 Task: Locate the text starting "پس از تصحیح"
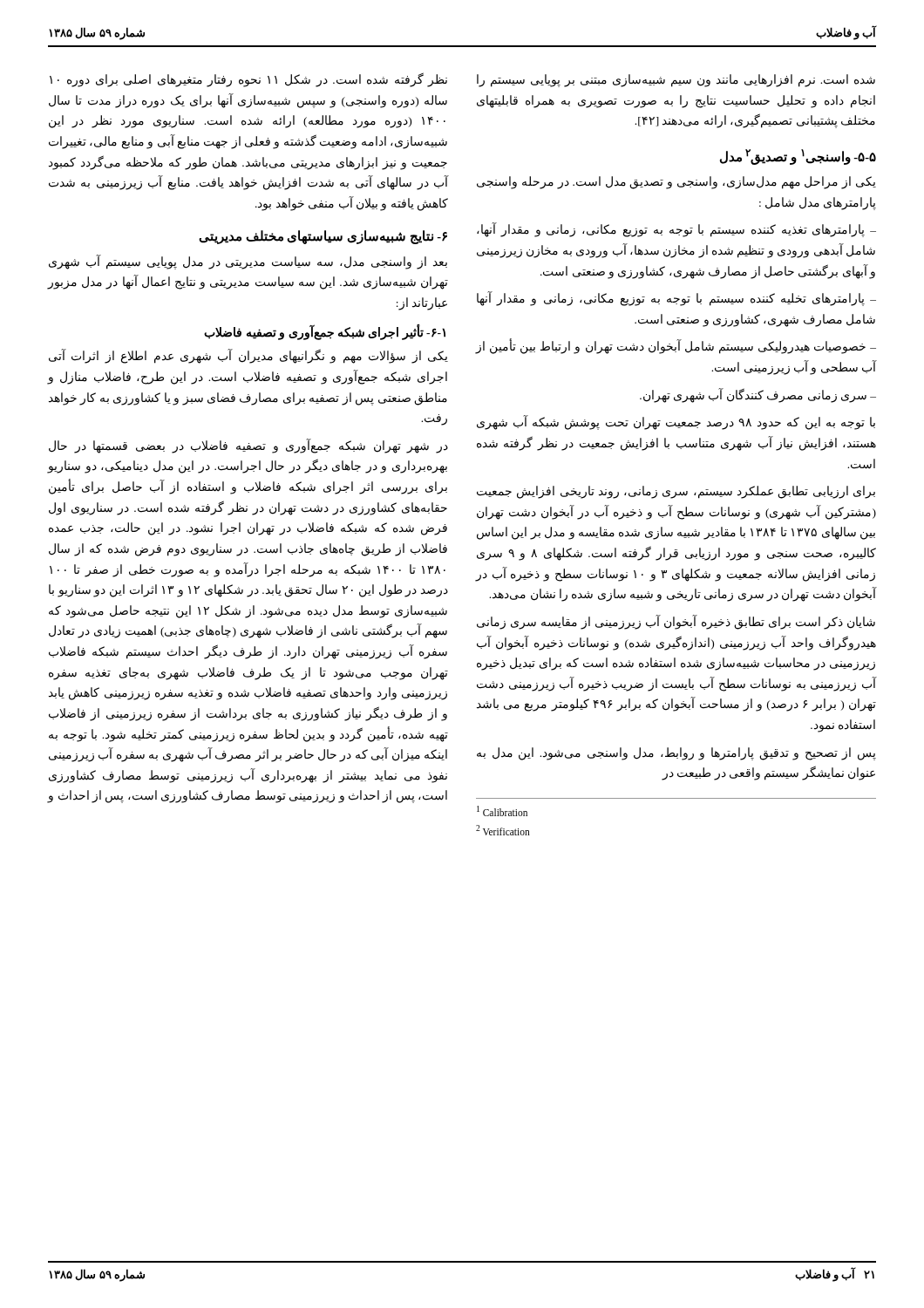click(676, 763)
